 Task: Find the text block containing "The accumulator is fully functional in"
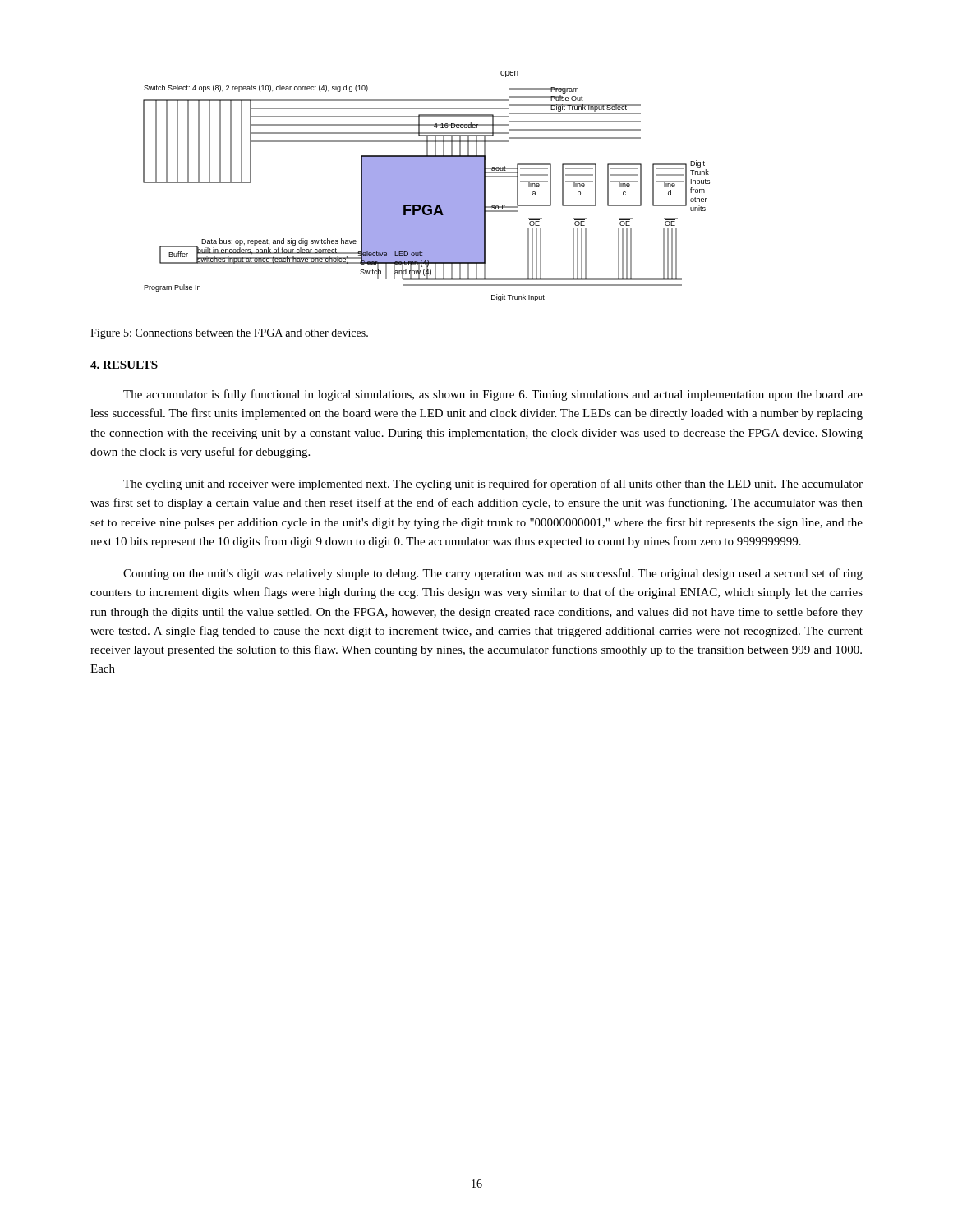coord(476,423)
